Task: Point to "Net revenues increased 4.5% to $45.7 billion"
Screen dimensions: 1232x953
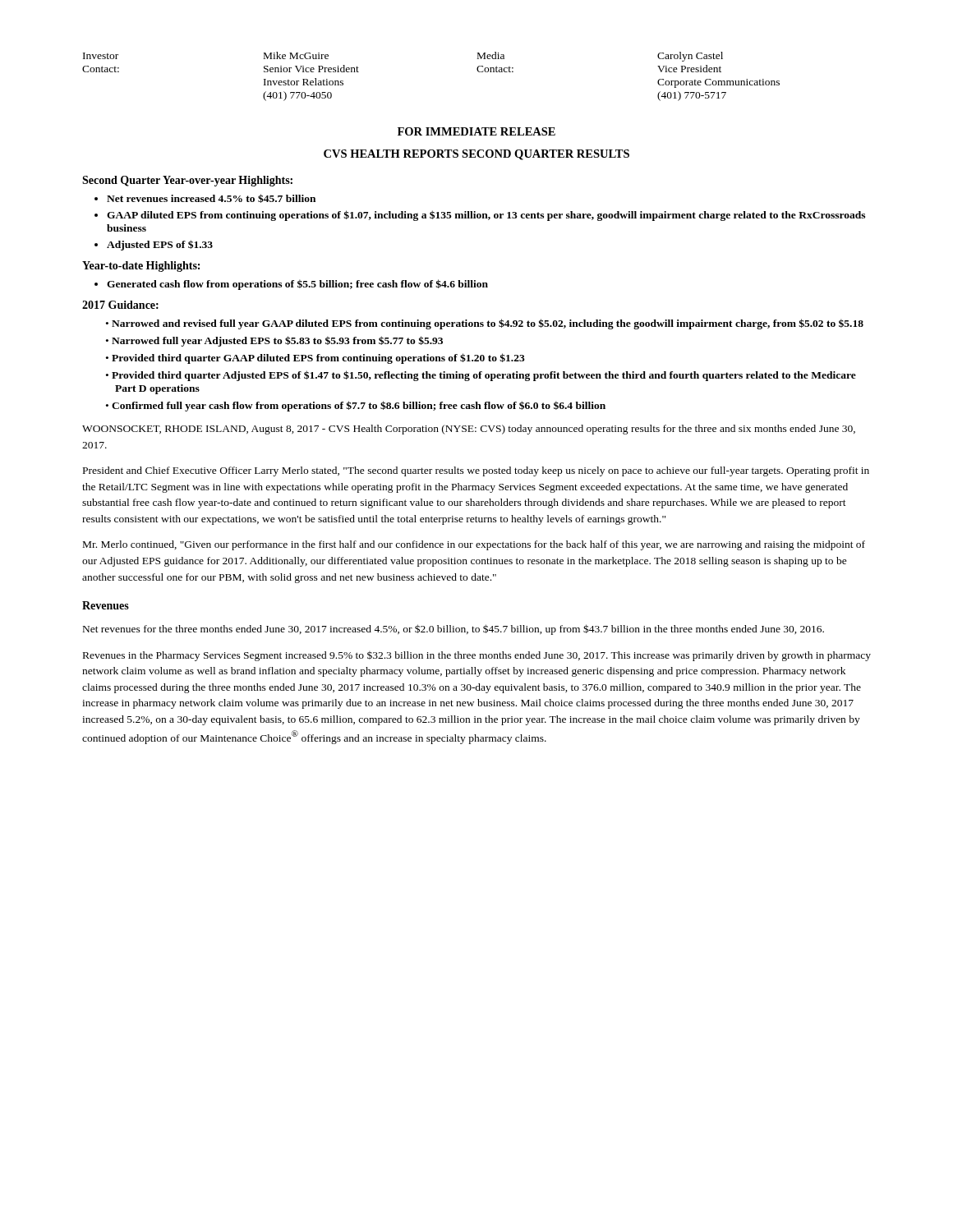Action: click(x=211, y=198)
